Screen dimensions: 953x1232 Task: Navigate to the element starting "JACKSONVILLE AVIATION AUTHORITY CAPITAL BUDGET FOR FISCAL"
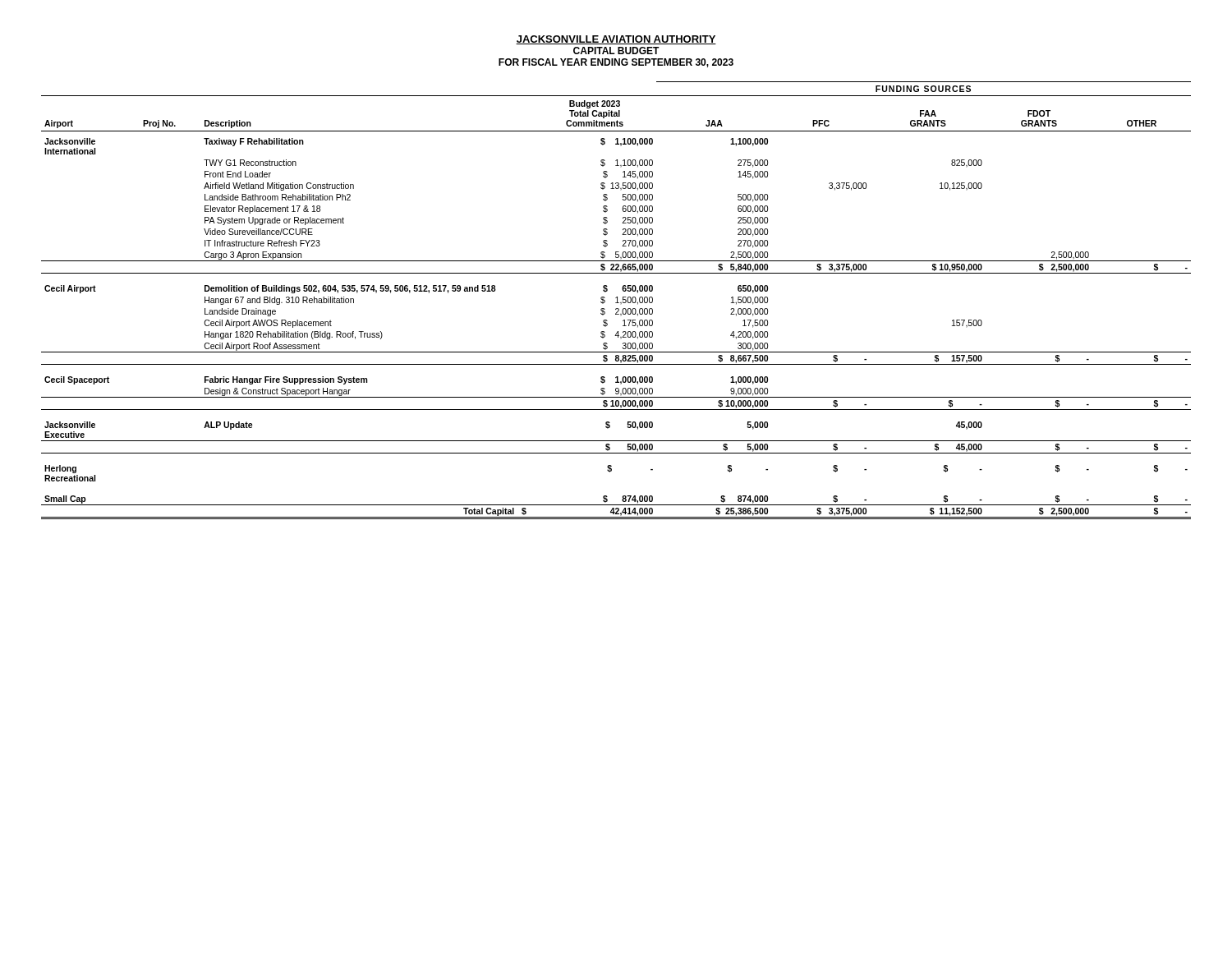pos(616,51)
